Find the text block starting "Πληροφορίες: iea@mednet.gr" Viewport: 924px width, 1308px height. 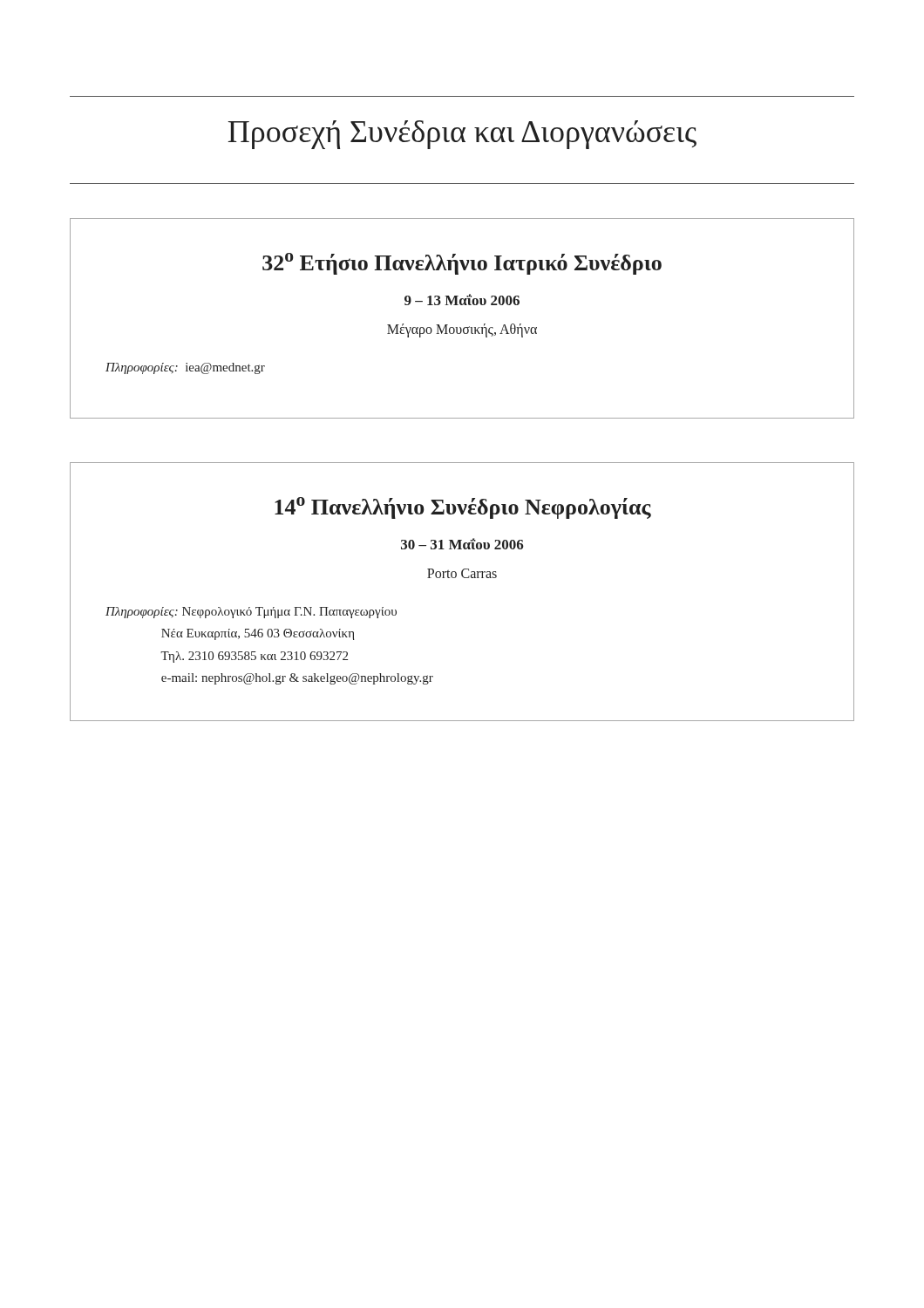pos(185,367)
